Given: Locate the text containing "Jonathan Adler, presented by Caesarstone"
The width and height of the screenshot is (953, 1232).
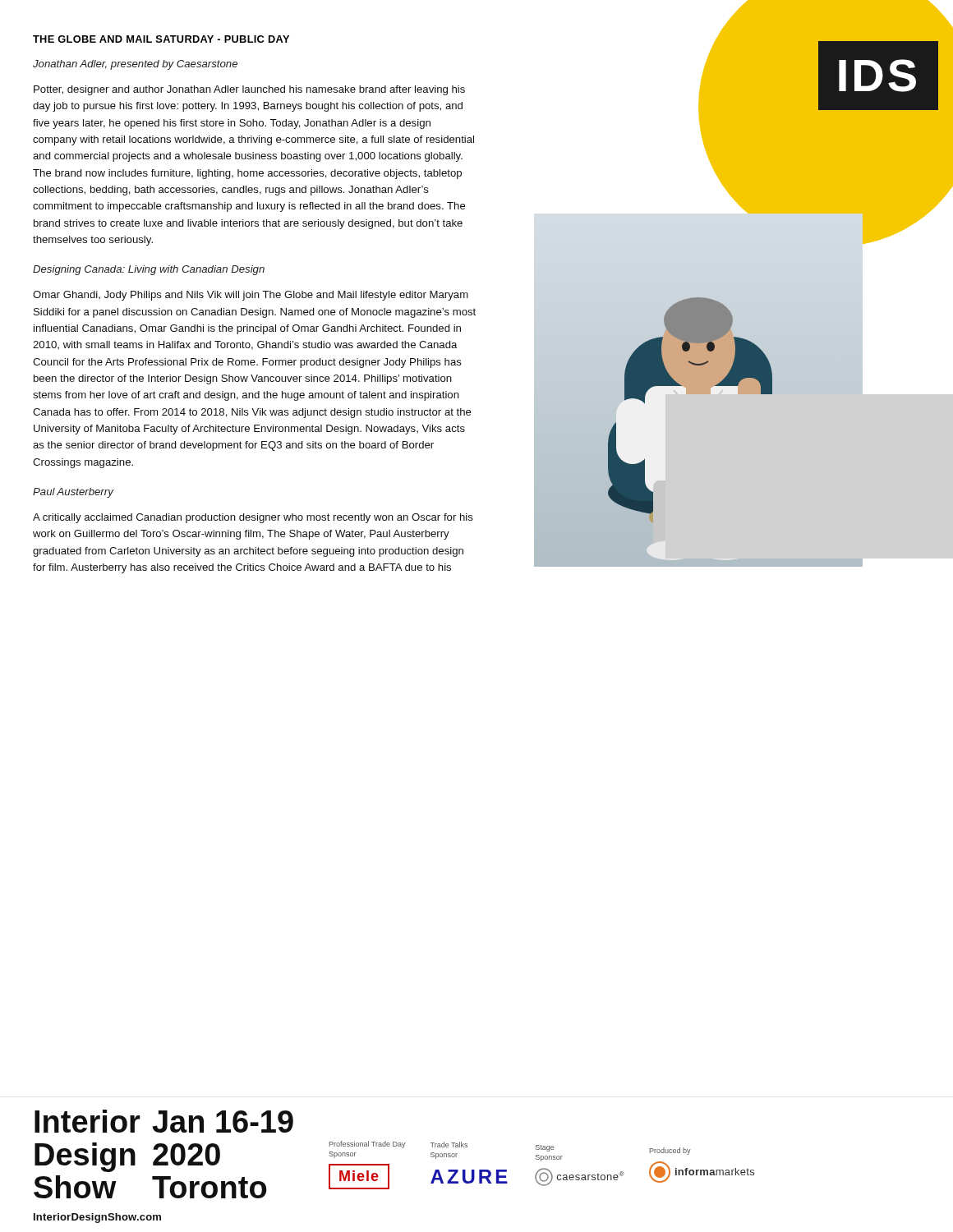Looking at the screenshot, I should [x=135, y=64].
